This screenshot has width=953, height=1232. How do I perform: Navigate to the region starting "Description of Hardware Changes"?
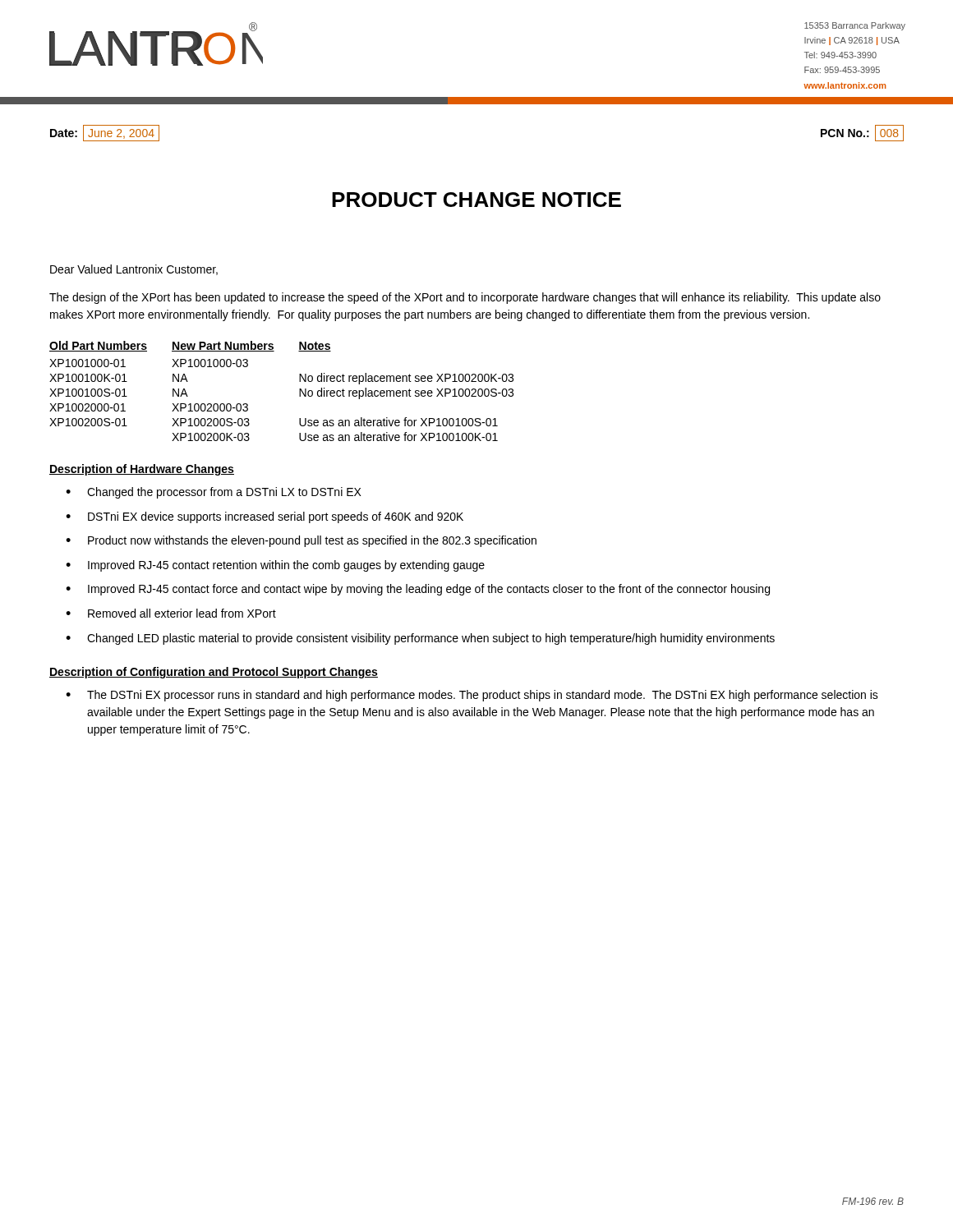point(142,469)
